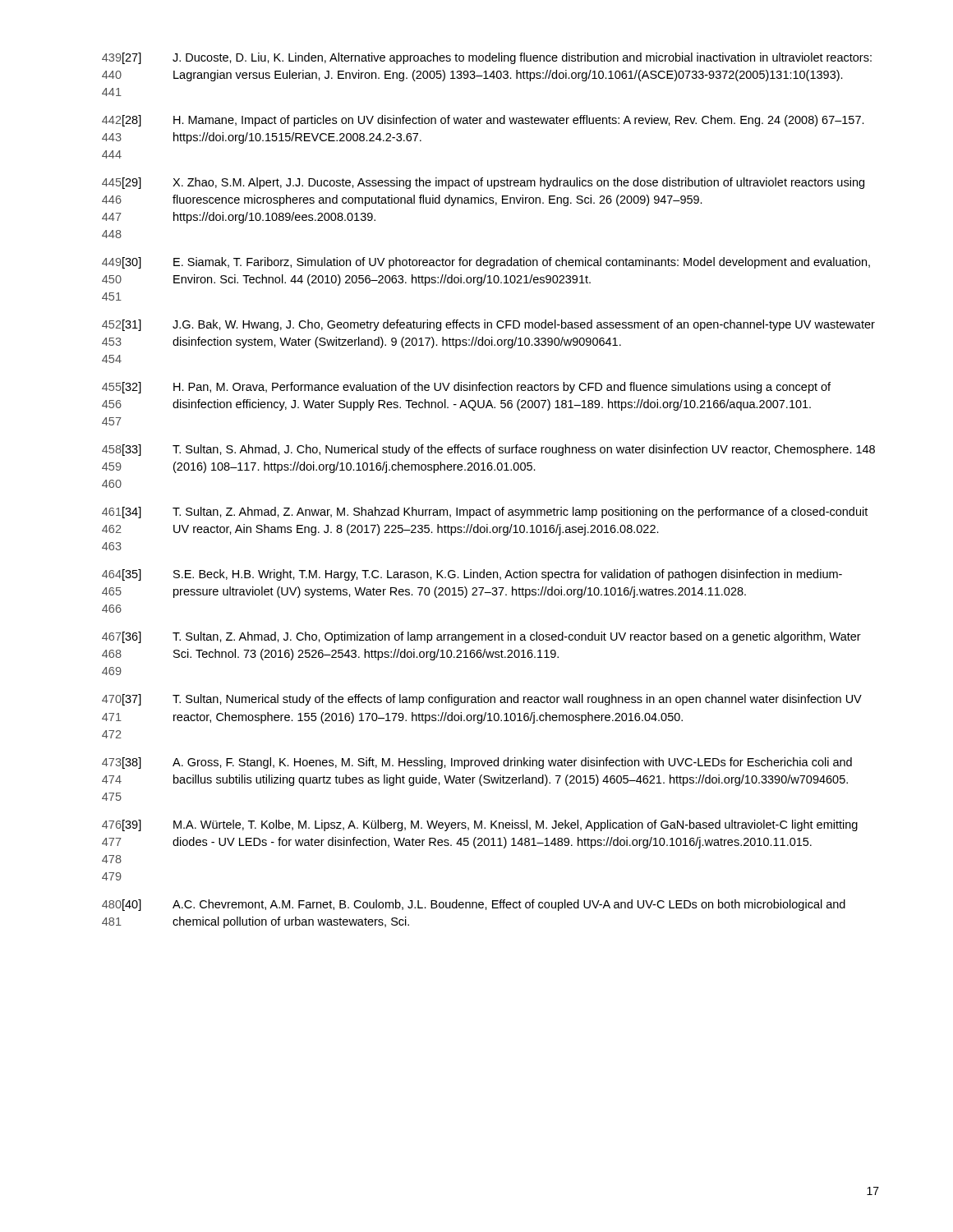Select the list item containing "439 440 441 [27] J. Ducoste, D. Liu,"
The image size is (953, 1232).
pos(476,75)
